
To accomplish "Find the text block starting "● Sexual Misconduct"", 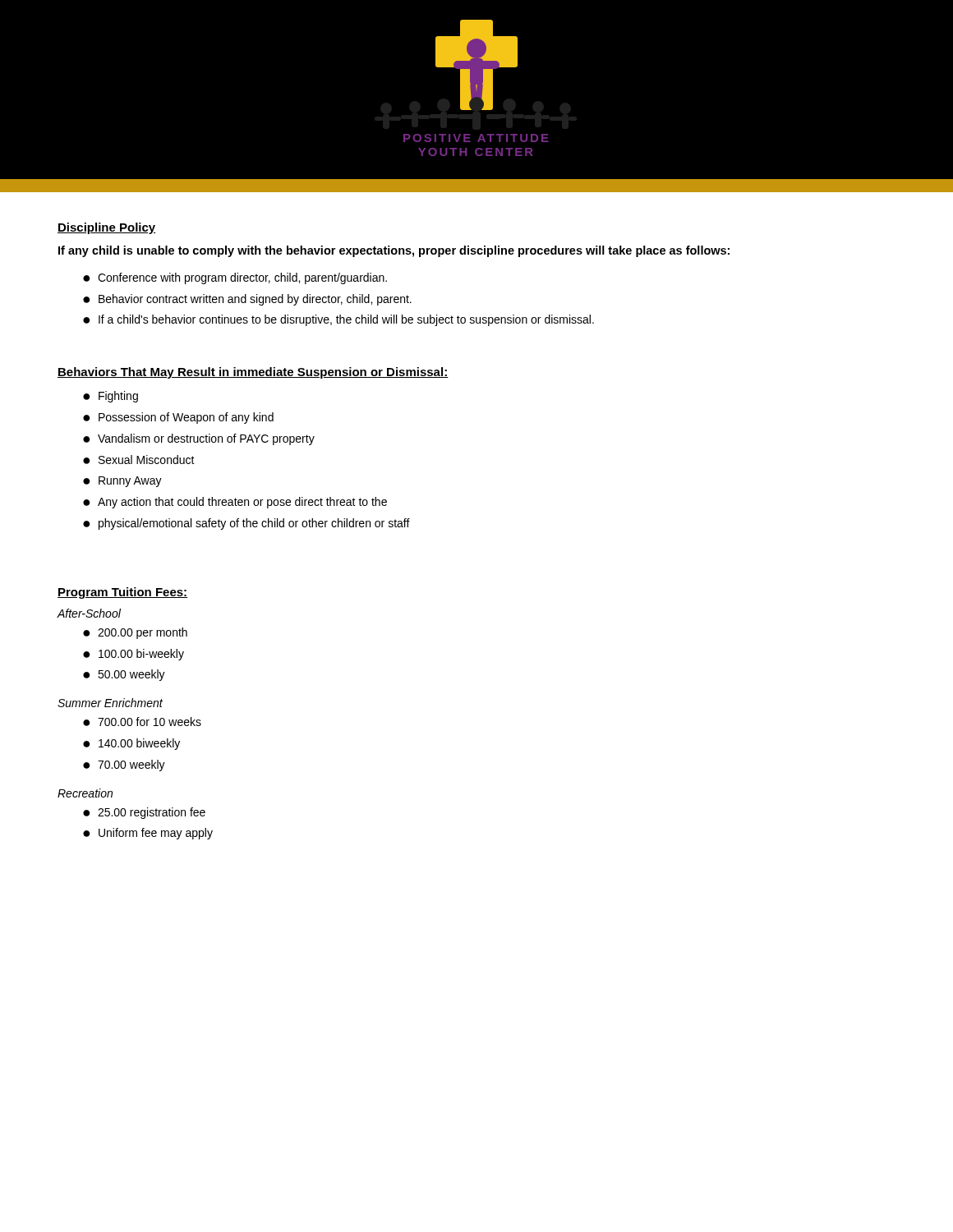I will 138,460.
